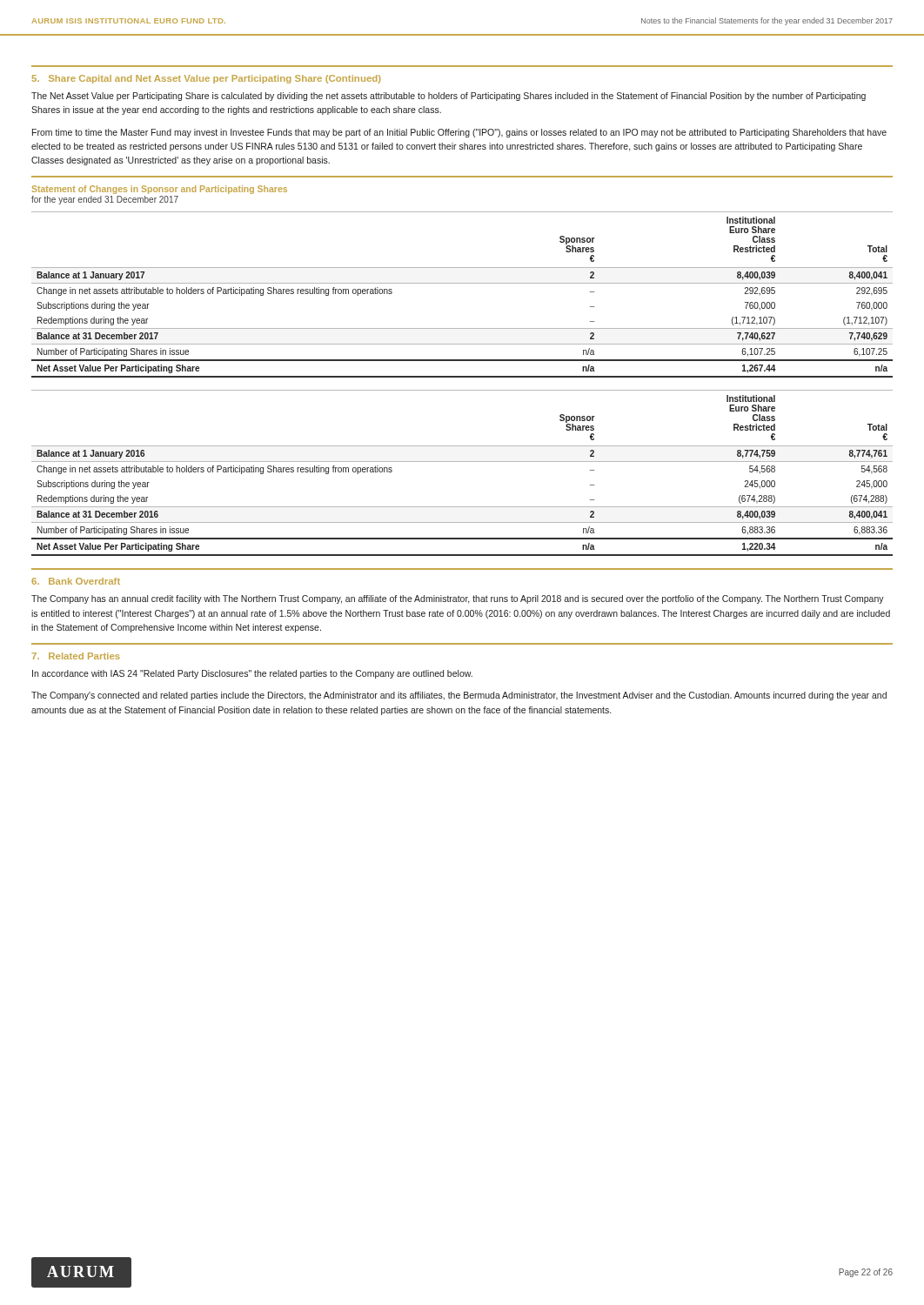Click on the section header containing "7. Related Parties"
This screenshot has height=1305, width=924.
coord(76,656)
